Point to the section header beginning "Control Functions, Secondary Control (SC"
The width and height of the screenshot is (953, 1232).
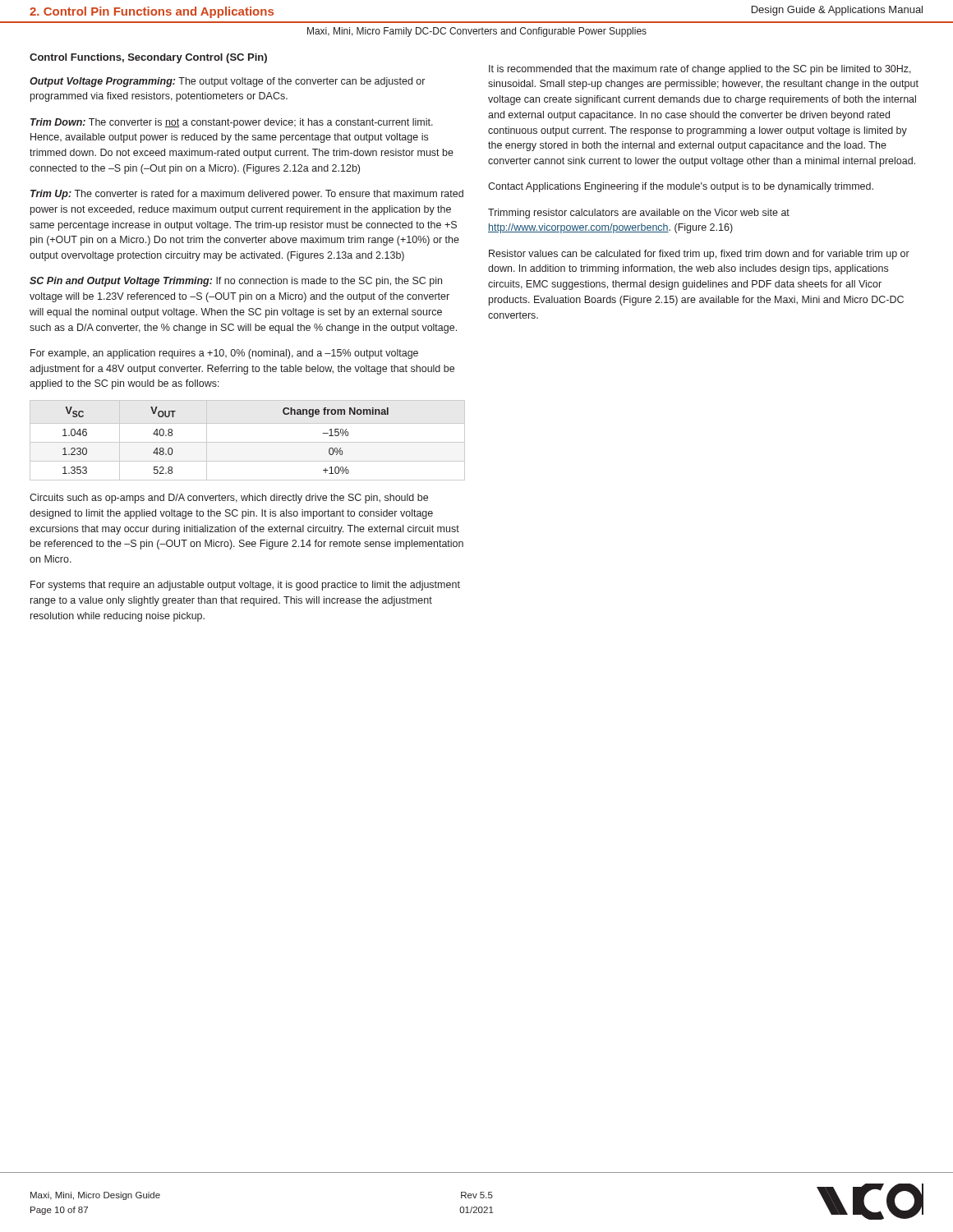pyautogui.click(x=247, y=57)
